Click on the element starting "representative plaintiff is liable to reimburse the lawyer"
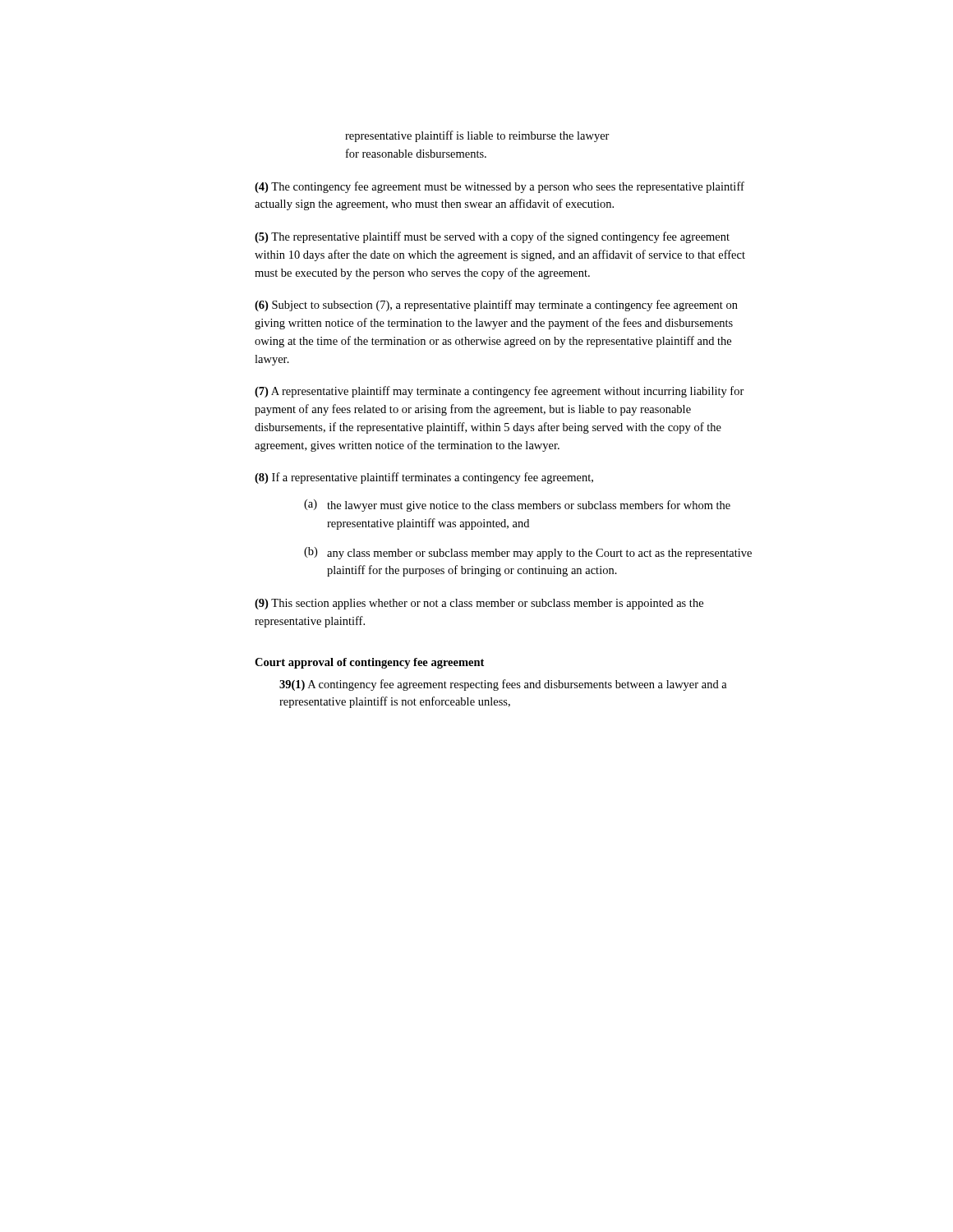 477,144
